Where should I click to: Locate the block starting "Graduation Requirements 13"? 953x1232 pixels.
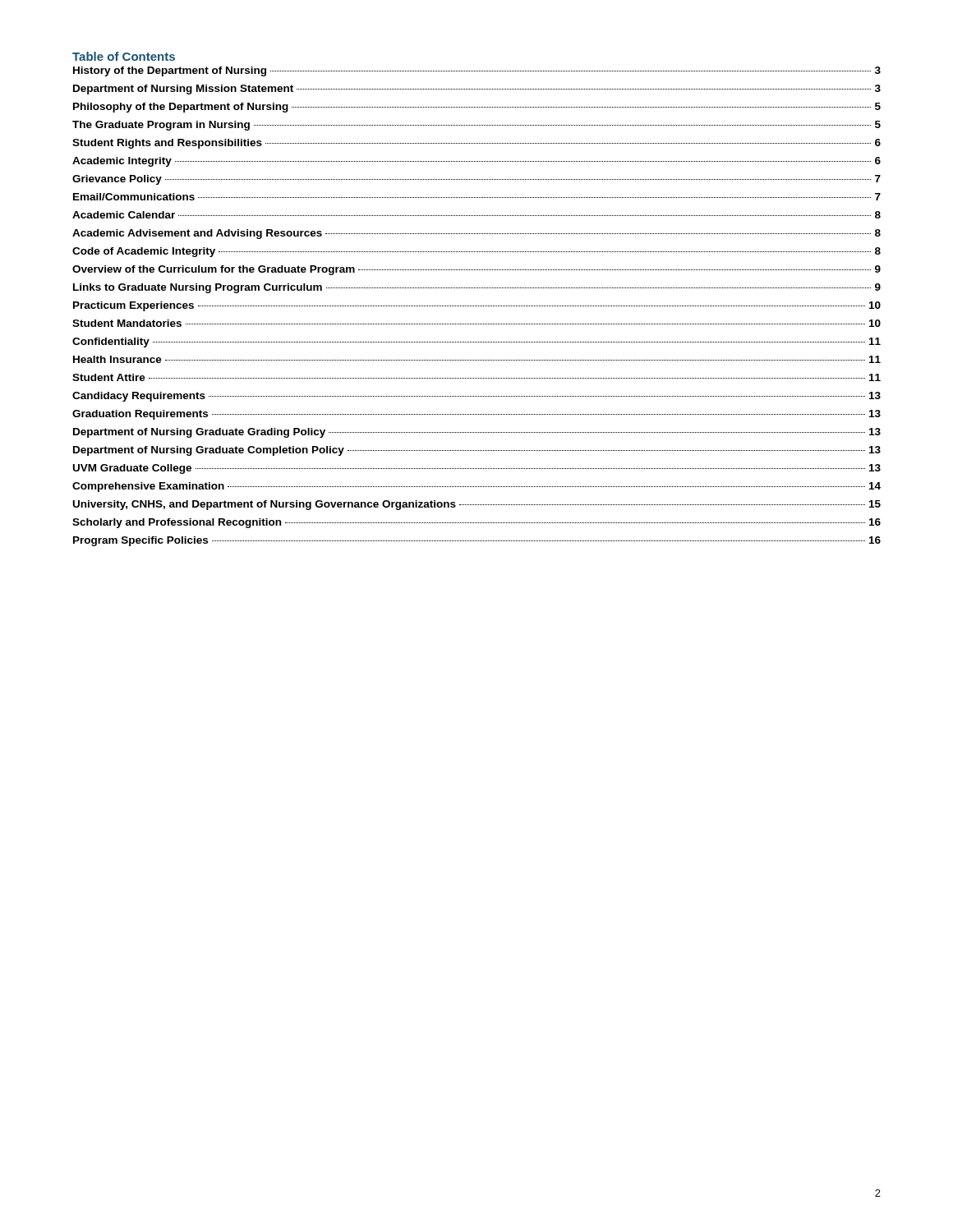[x=476, y=414]
